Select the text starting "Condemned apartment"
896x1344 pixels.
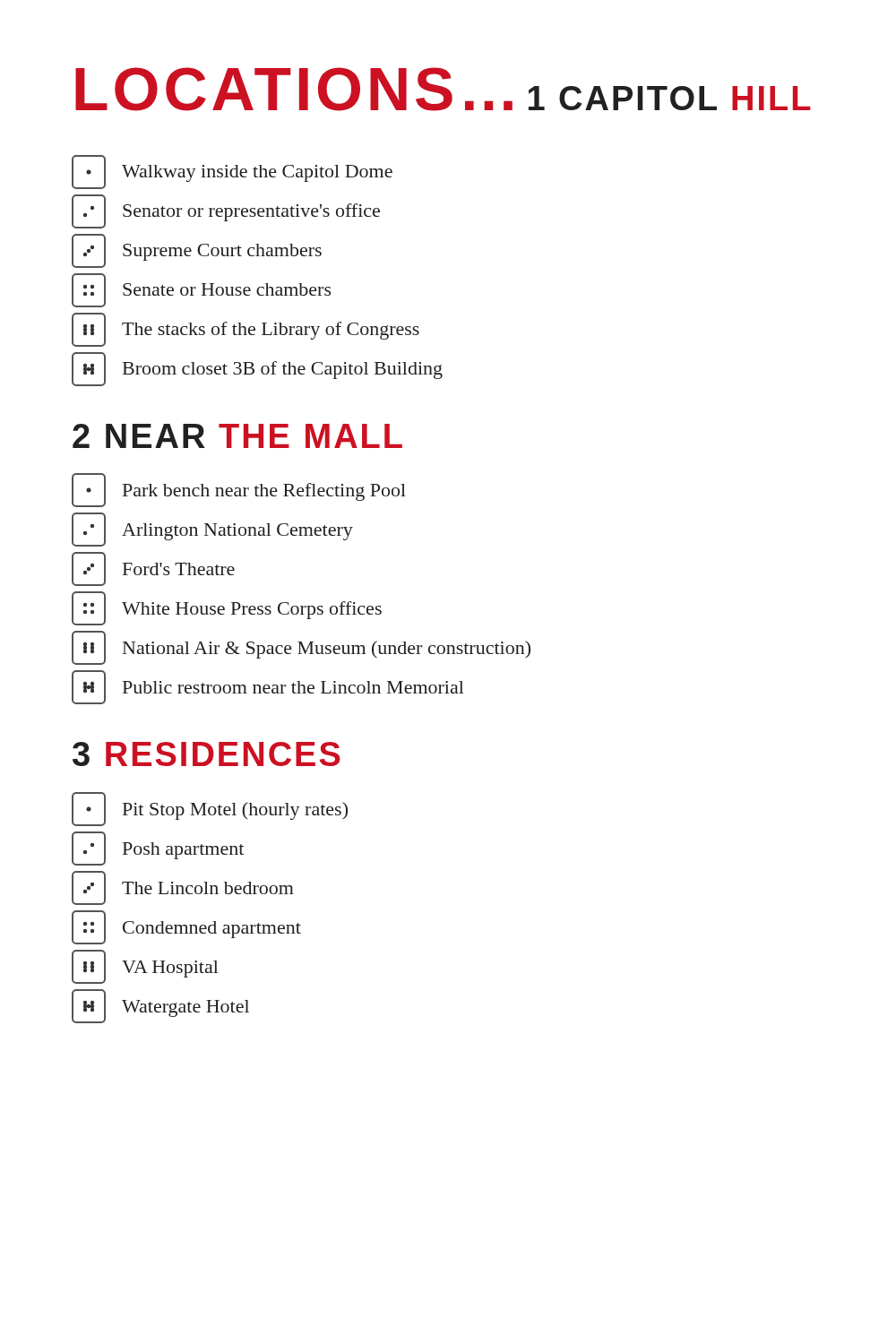pos(186,927)
